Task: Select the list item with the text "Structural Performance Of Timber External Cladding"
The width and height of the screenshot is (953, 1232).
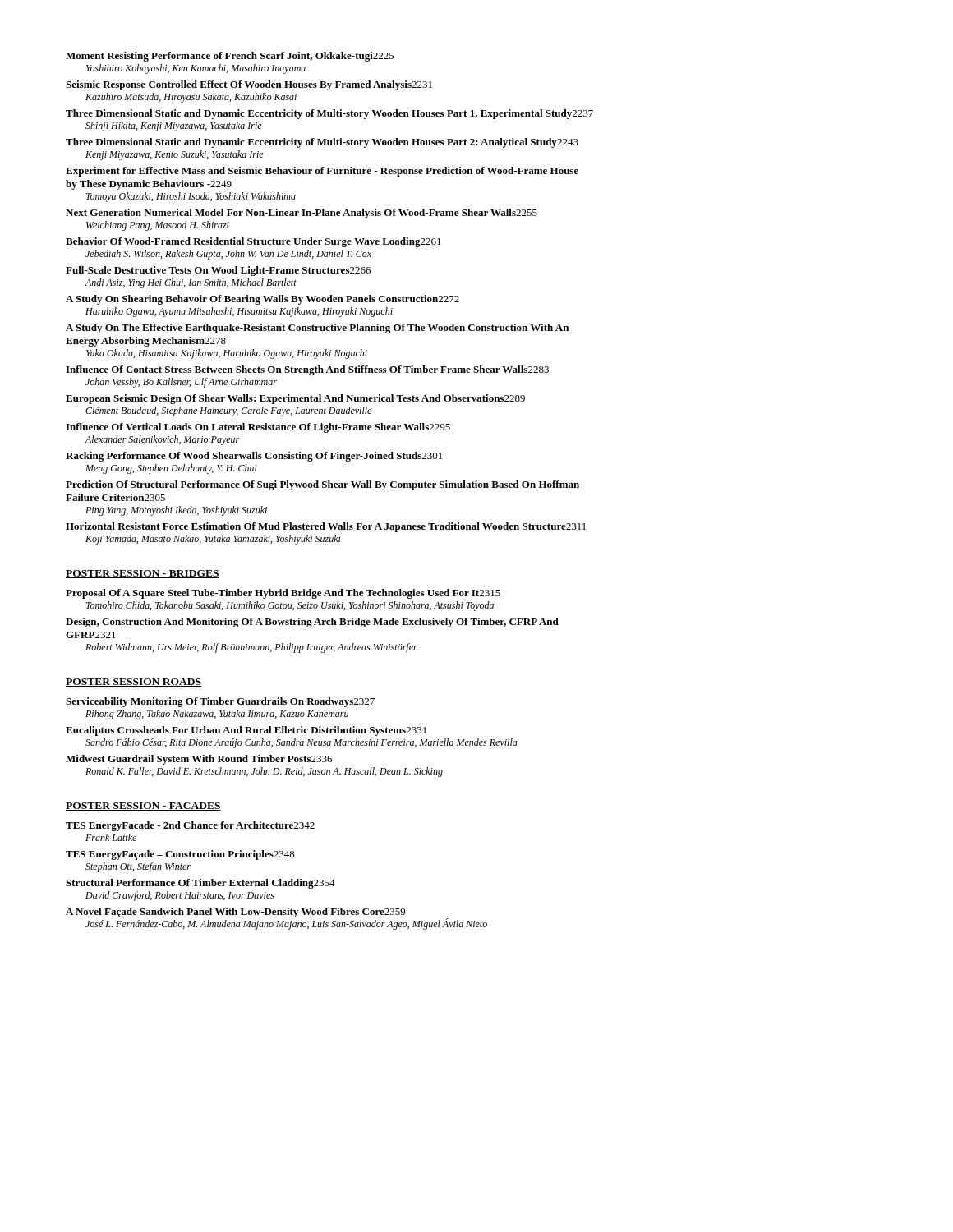Action: [x=200, y=884]
